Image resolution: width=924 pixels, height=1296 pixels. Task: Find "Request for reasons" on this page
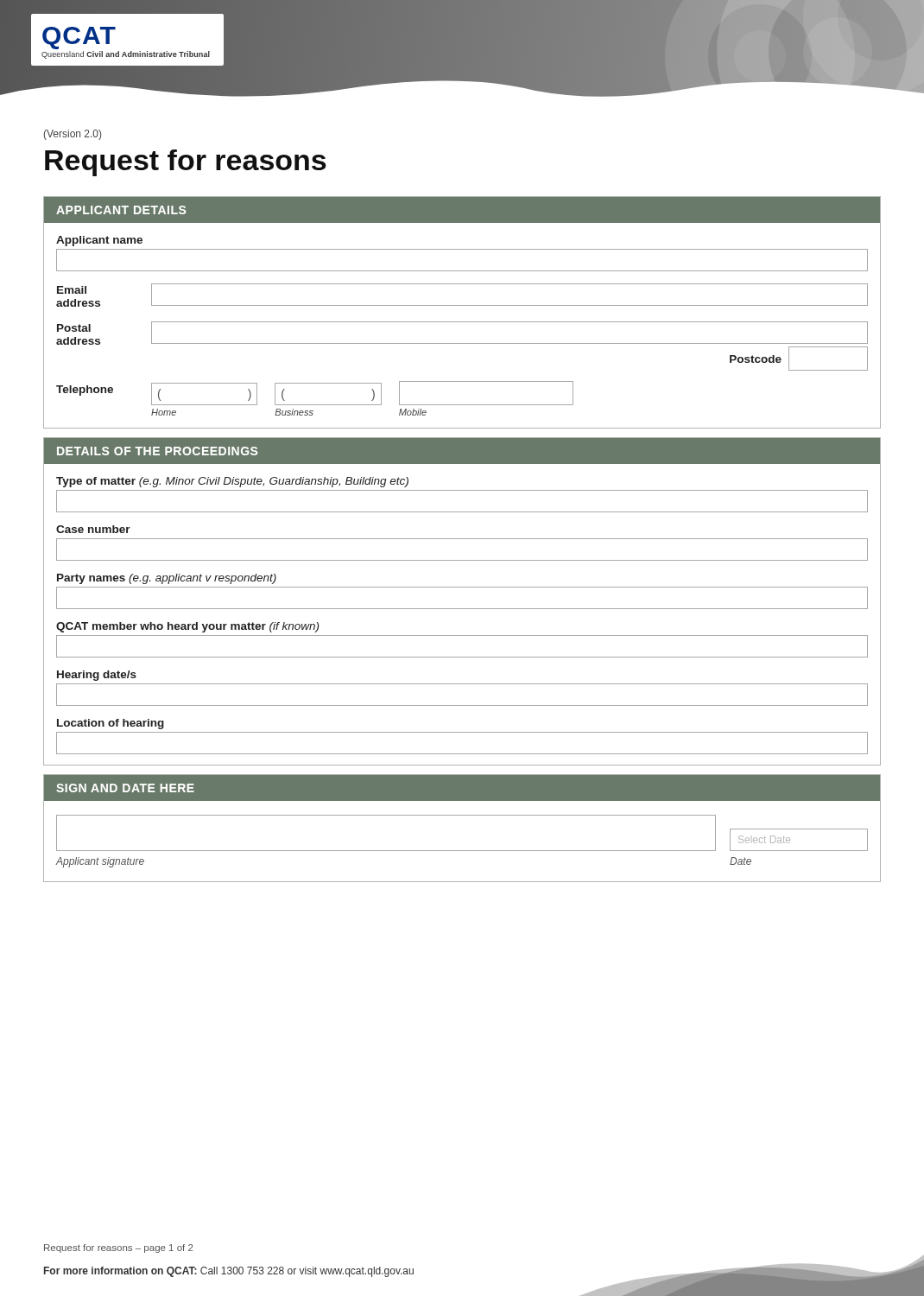(185, 160)
